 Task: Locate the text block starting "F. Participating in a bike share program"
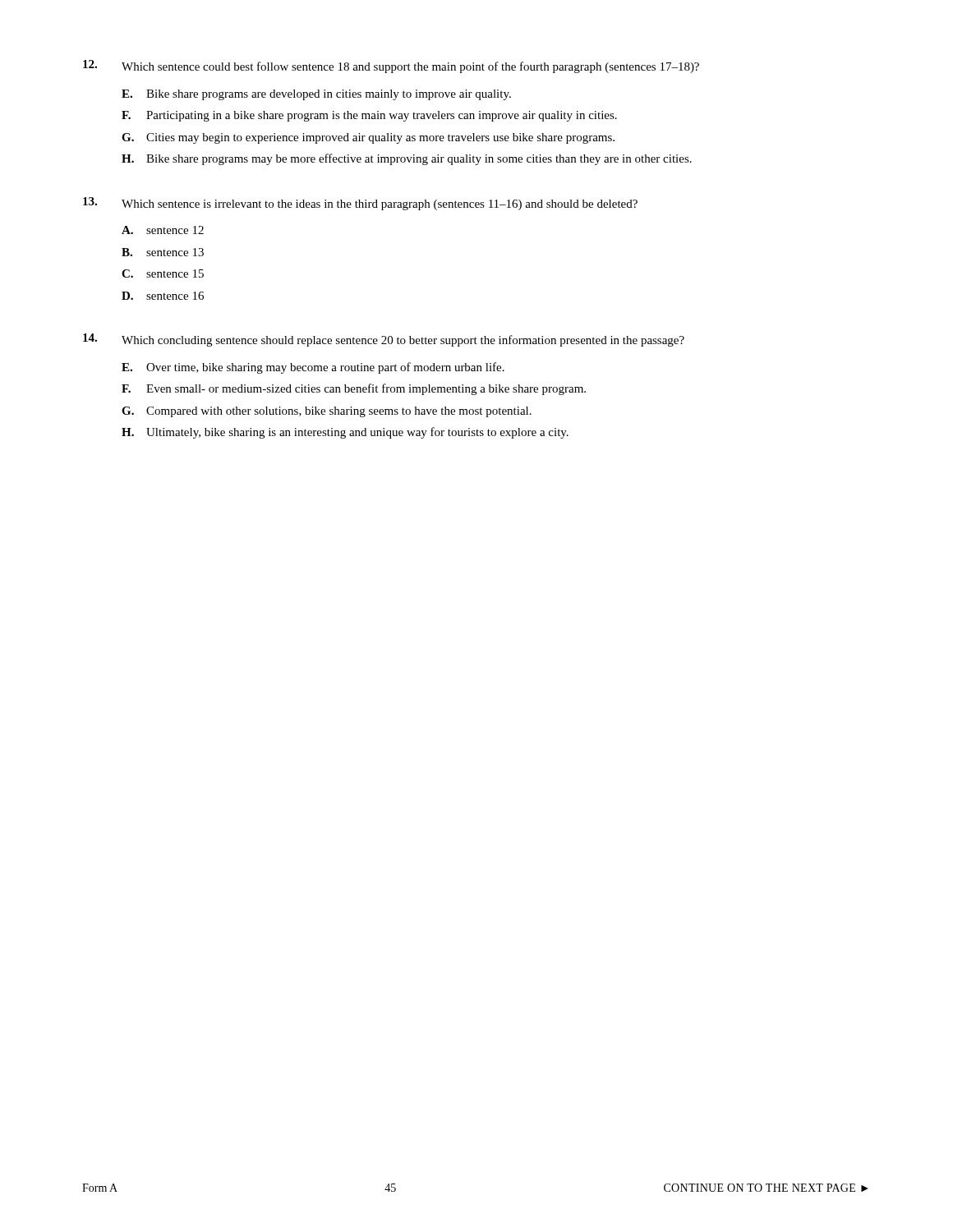pyautogui.click(x=496, y=115)
